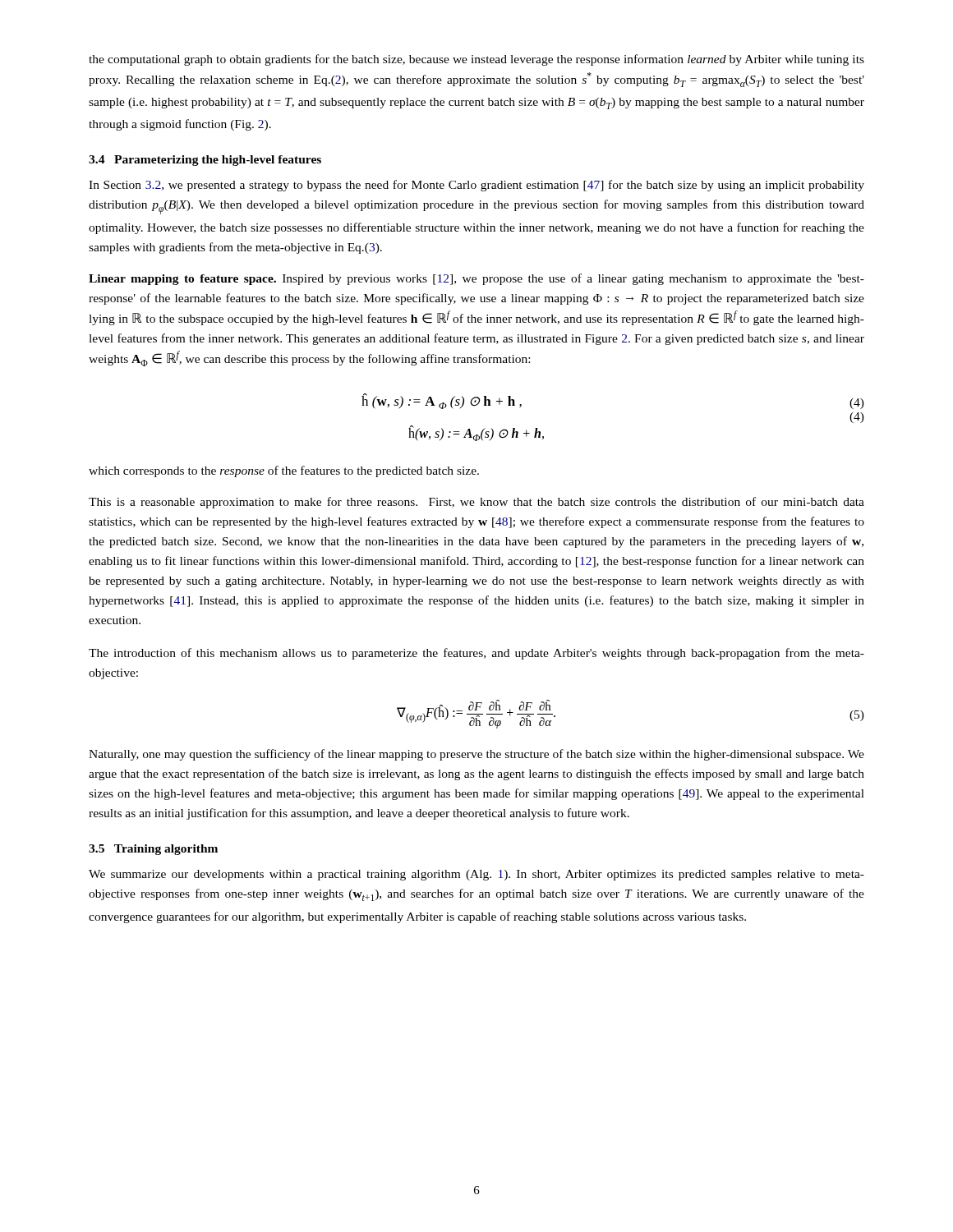
Task: Click on the text block that reads "We summarize our"
Action: click(476, 895)
